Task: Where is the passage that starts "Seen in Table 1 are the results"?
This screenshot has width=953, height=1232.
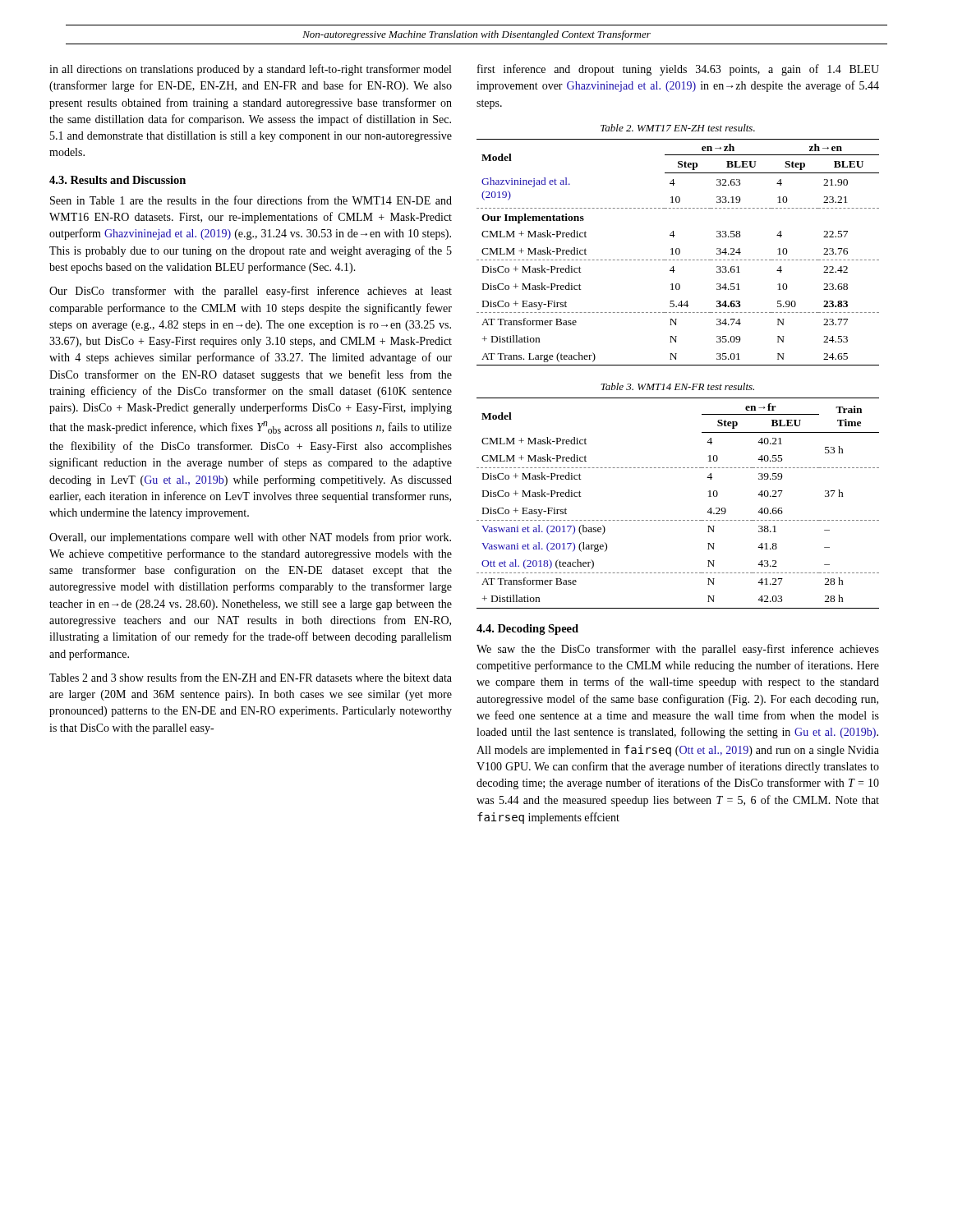Action: click(x=251, y=235)
